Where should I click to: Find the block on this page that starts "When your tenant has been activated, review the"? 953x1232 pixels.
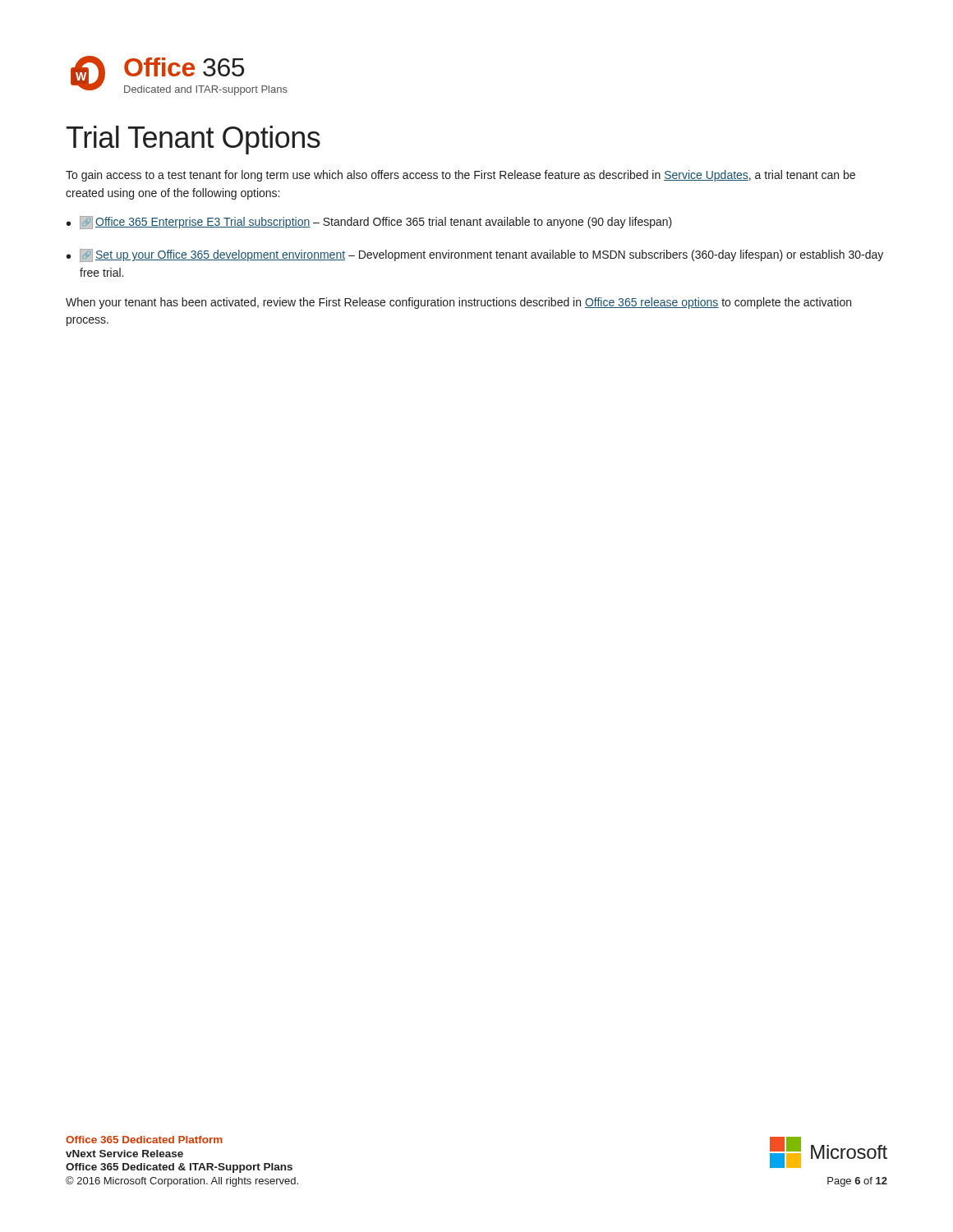(459, 311)
